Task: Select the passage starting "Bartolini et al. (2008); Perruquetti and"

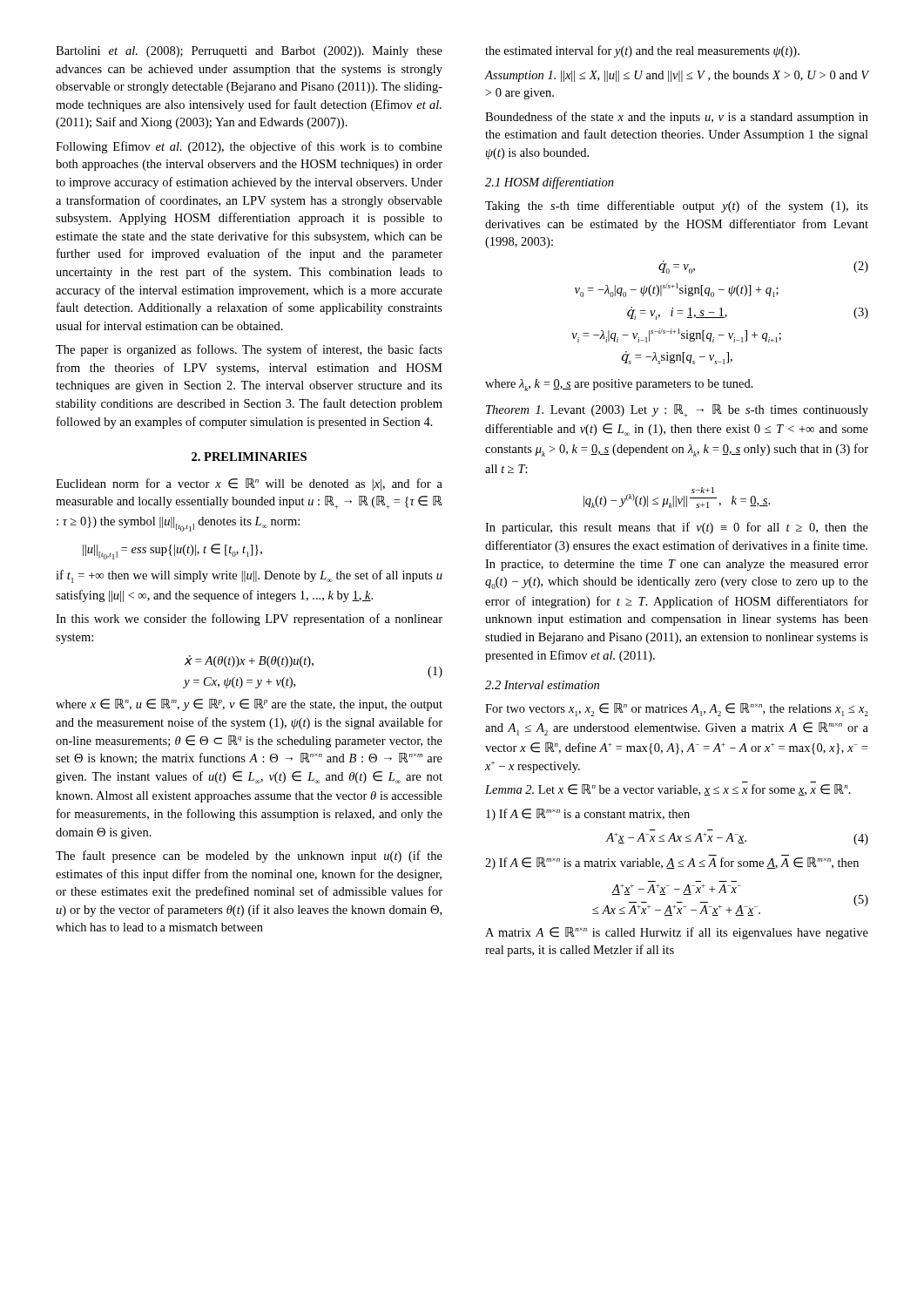Action: pos(249,87)
